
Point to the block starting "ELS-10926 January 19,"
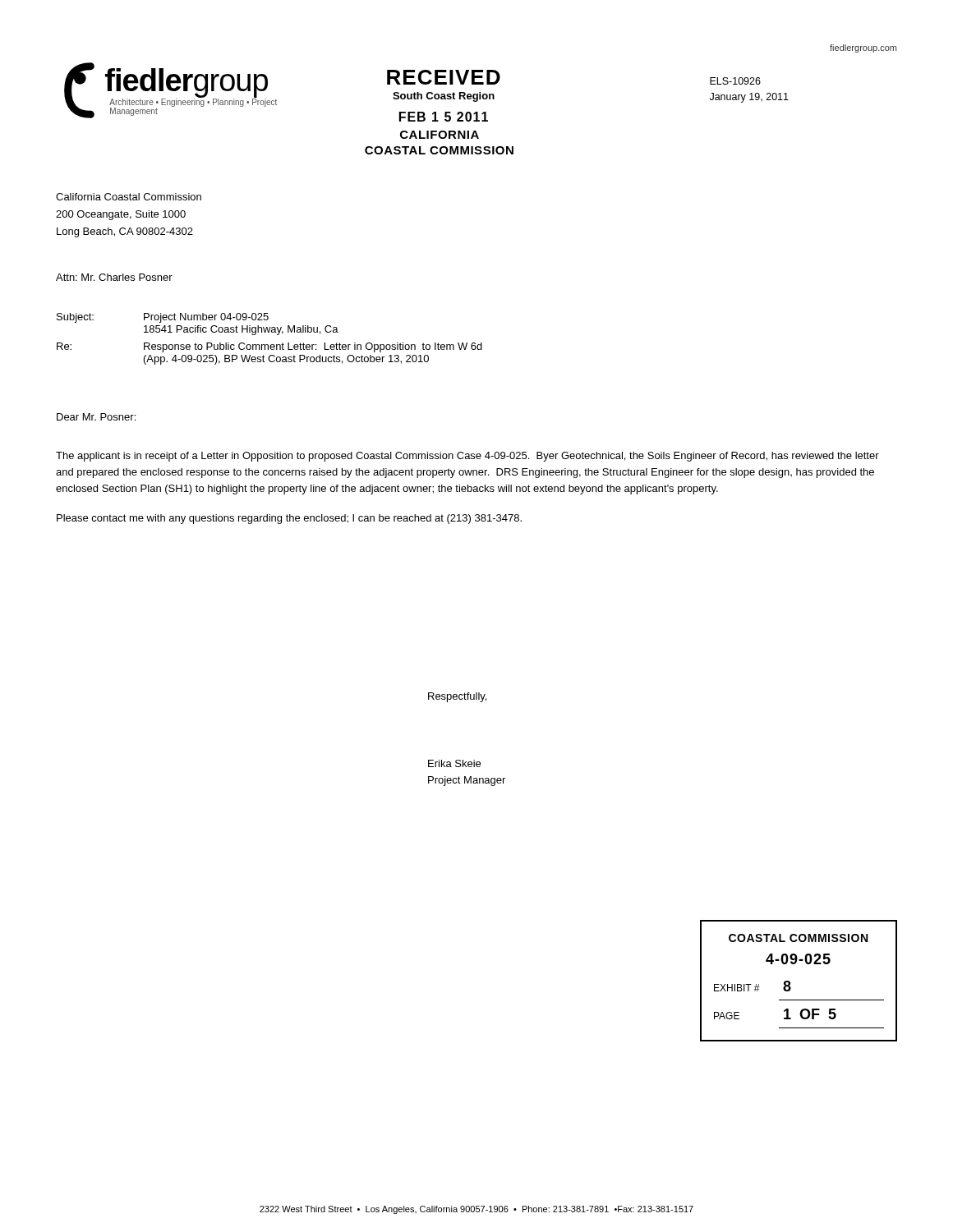pyautogui.click(x=749, y=89)
